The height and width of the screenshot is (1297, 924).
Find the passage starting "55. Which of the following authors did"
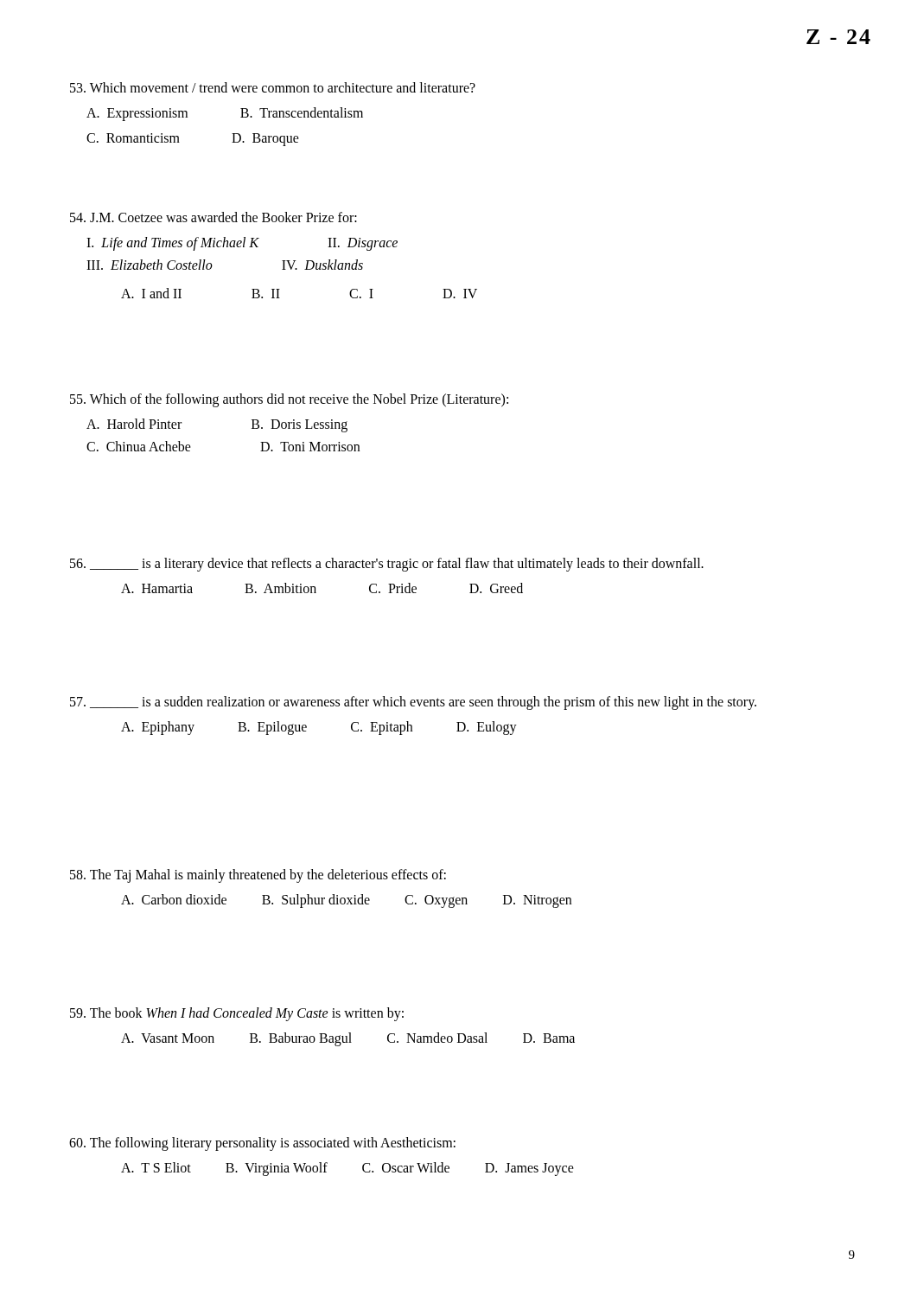(289, 400)
